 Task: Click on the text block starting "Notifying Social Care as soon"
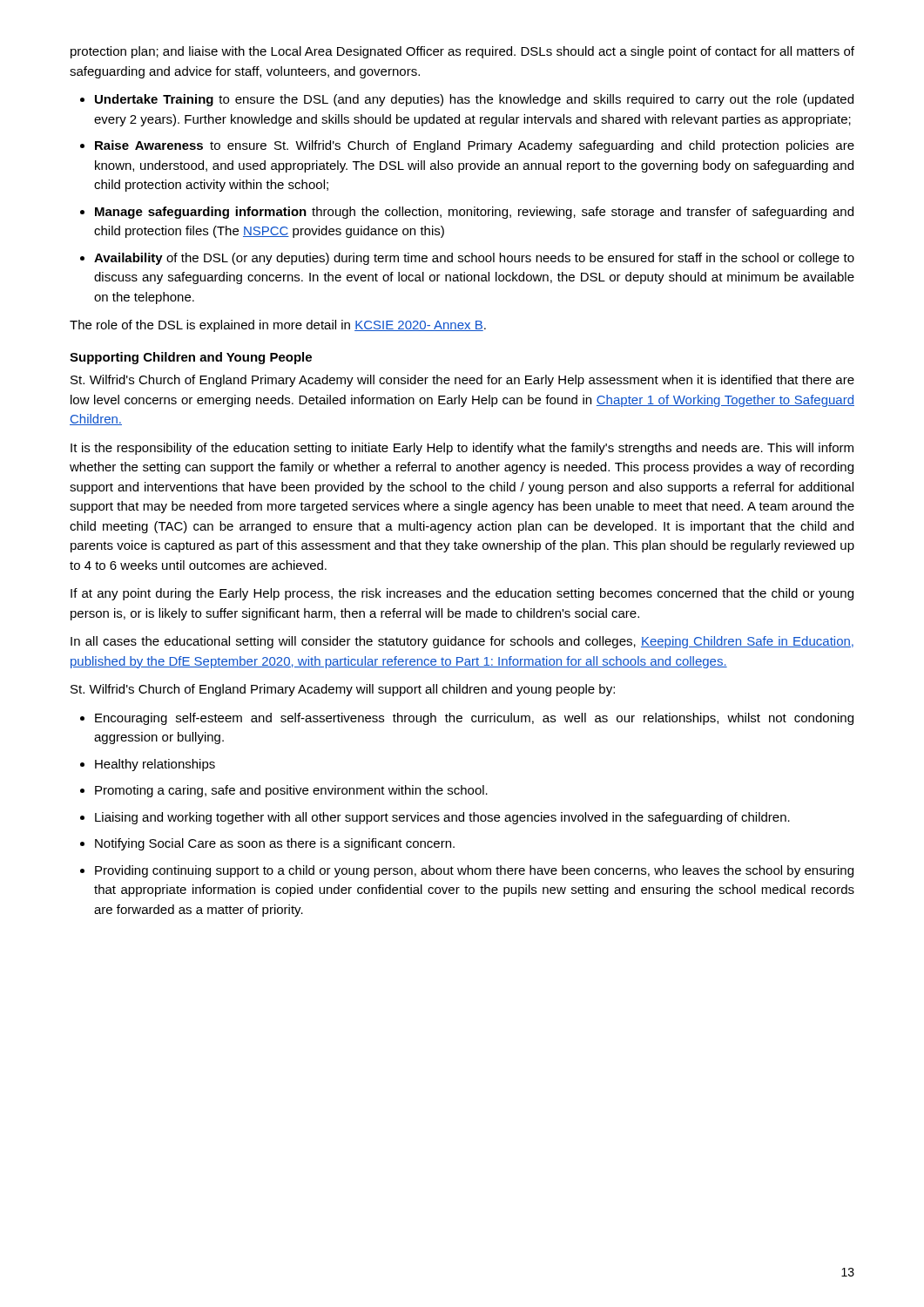tap(275, 844)
